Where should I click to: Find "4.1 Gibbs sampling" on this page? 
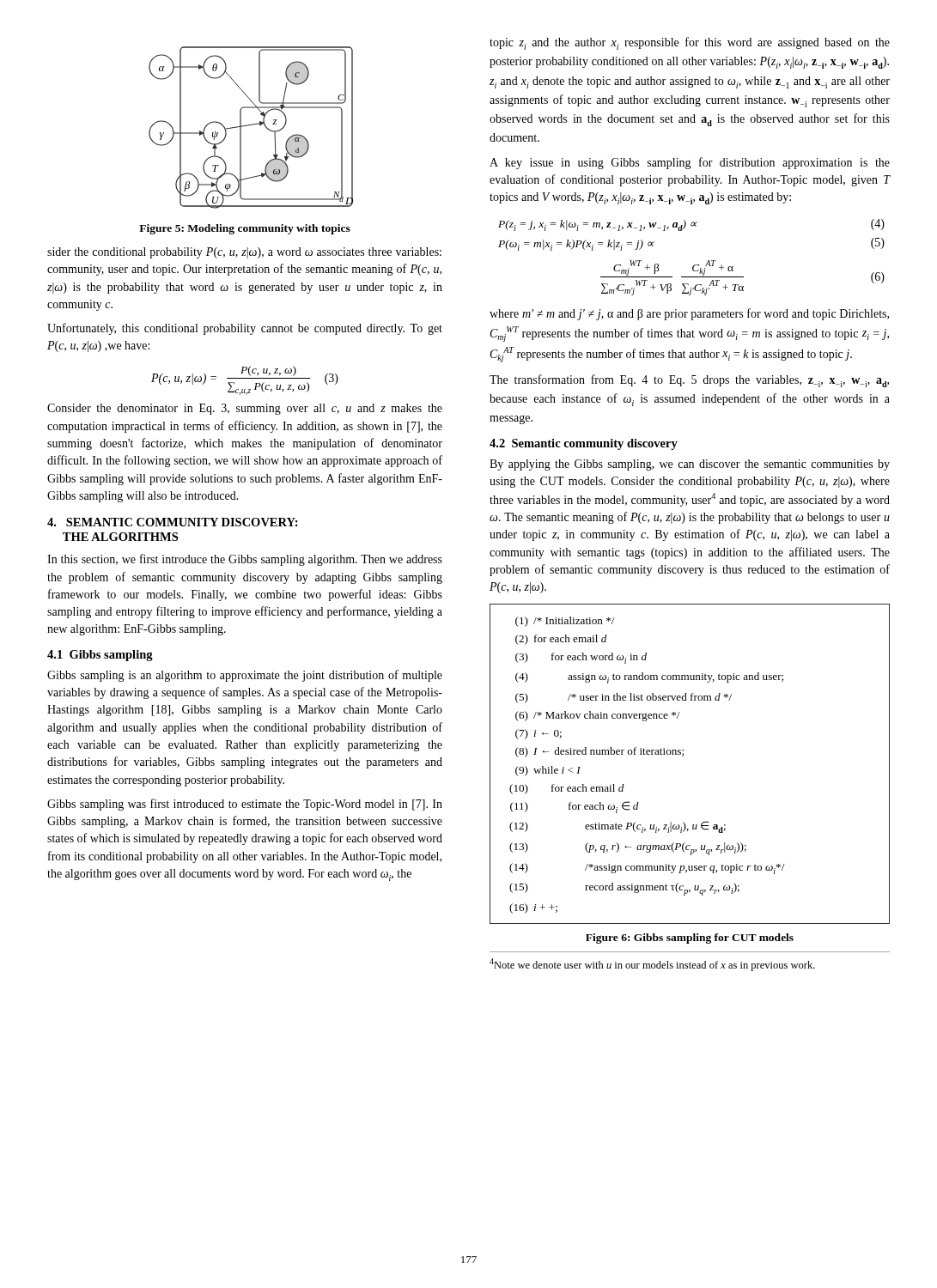(x=100, y=654)
